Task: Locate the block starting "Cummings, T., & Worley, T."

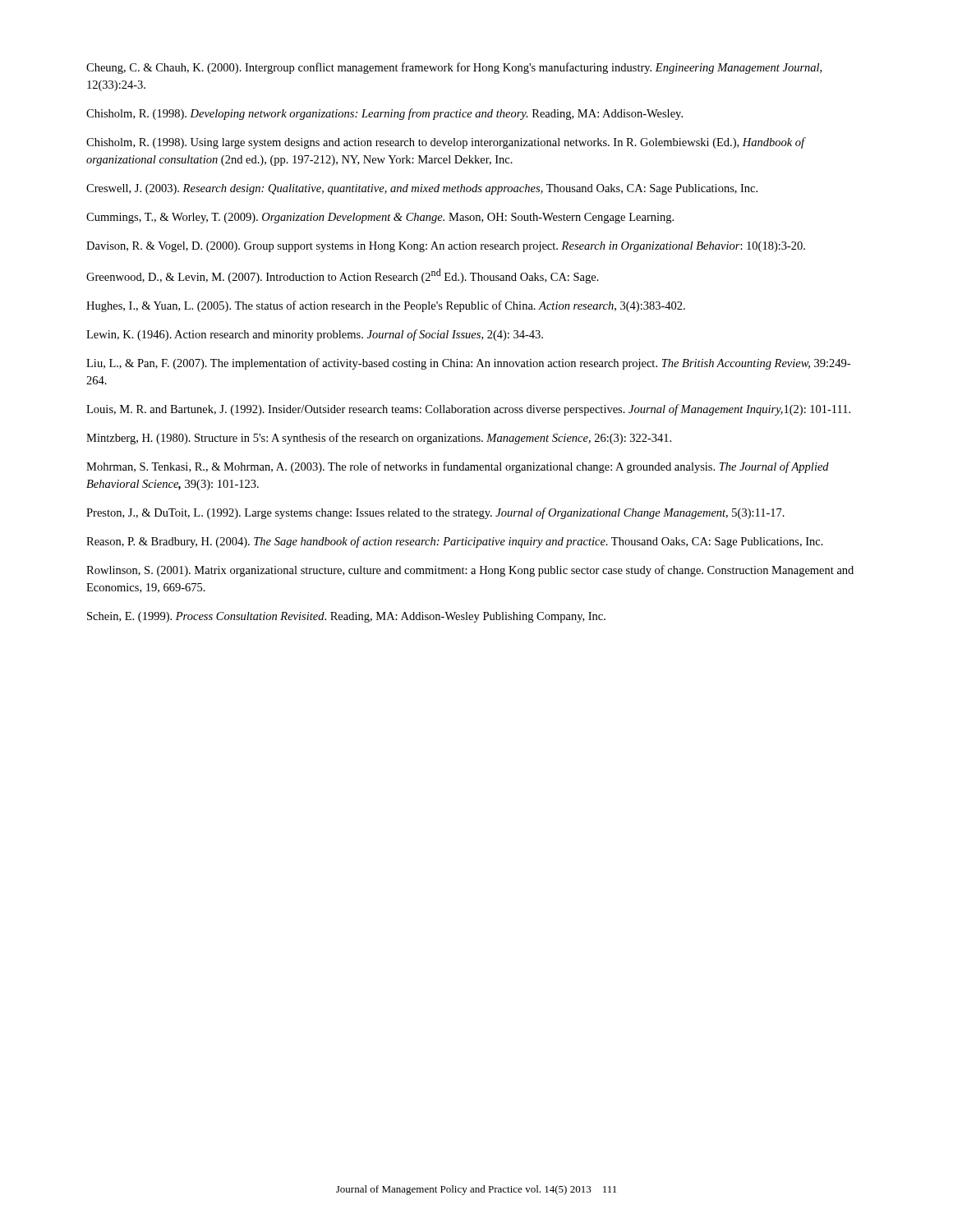Action: tap(380, 217)
